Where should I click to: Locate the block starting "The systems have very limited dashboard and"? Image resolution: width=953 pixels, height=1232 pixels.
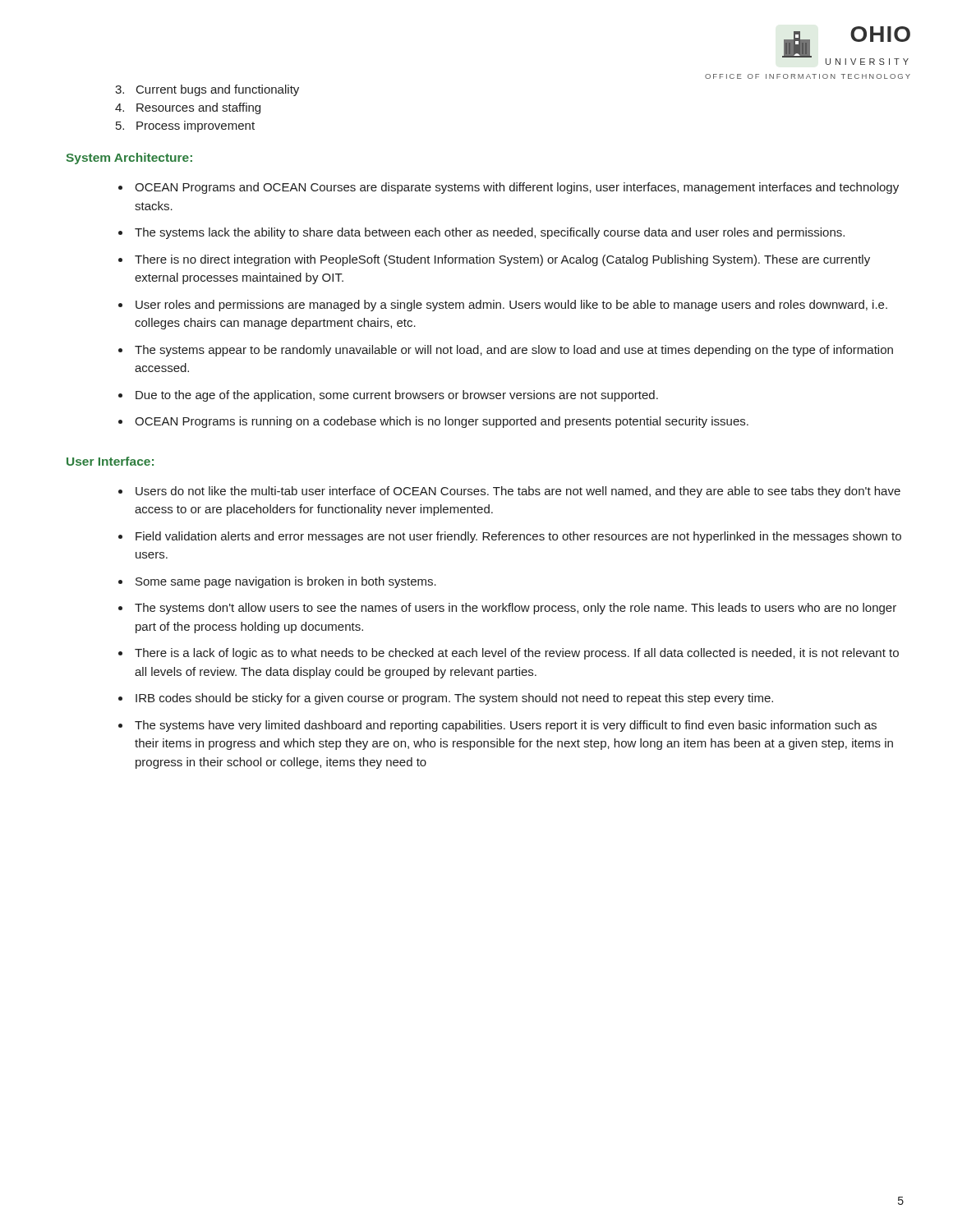point(514,743)
